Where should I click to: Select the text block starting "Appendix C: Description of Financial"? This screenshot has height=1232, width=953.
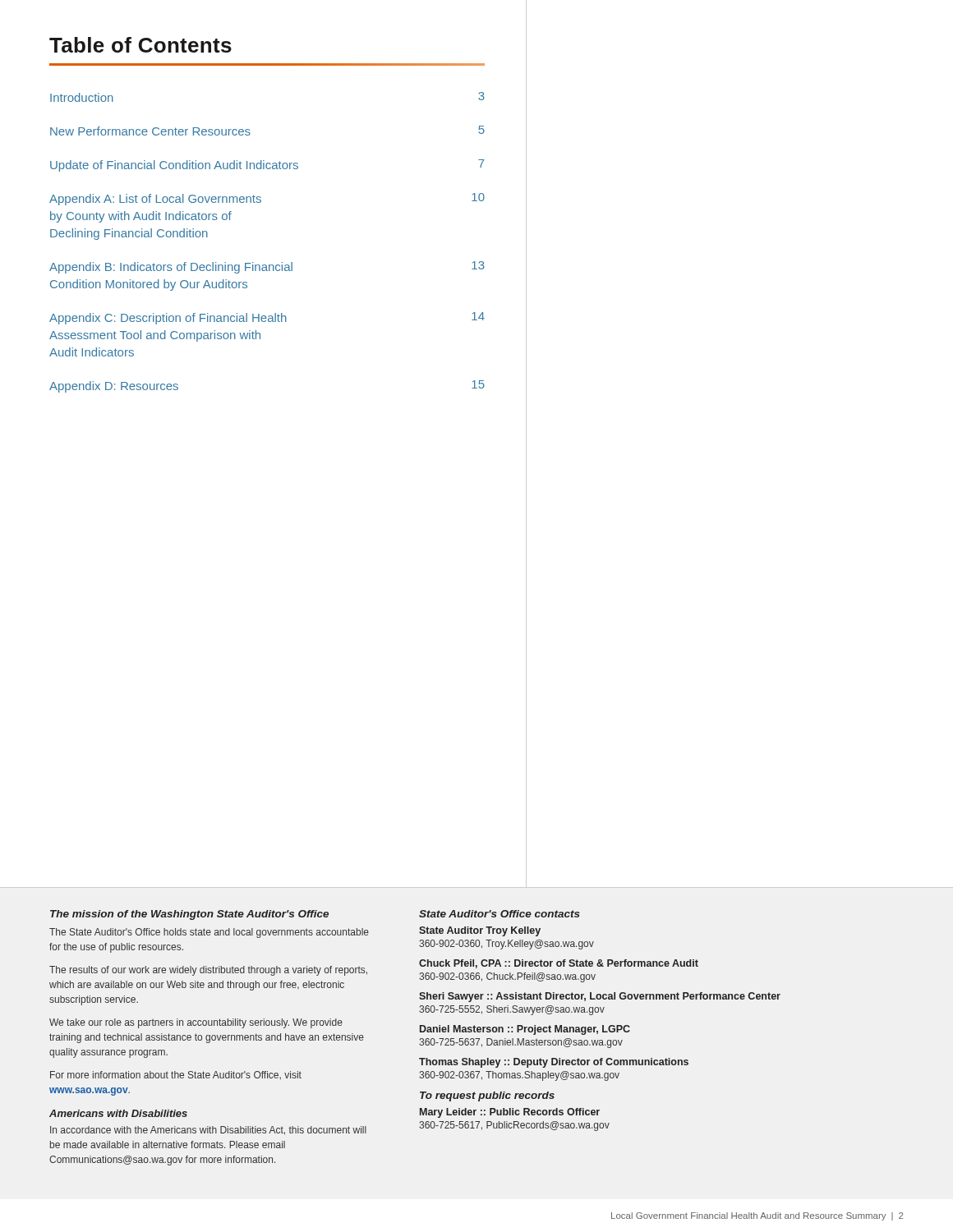tap(267, 335)
